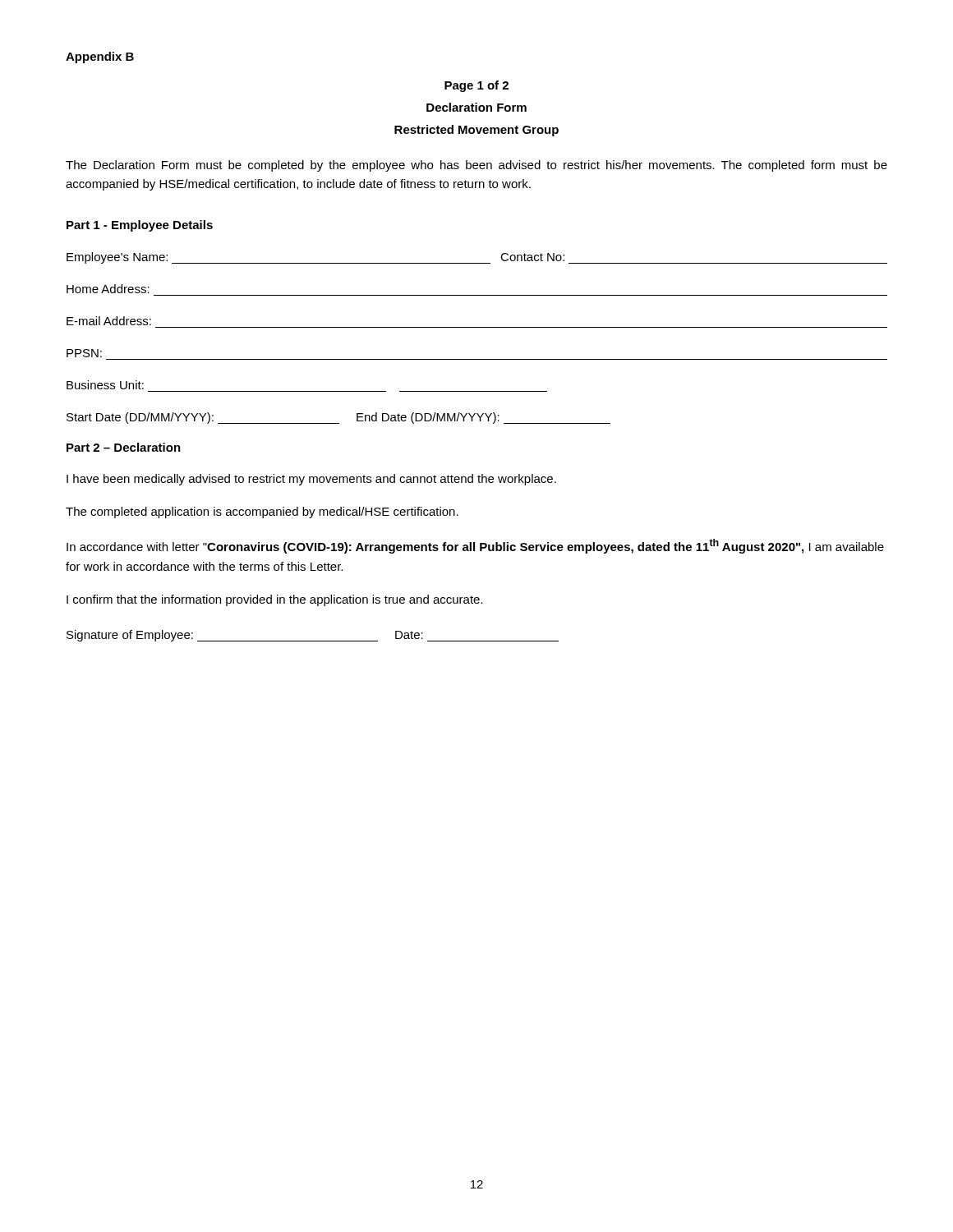Click on the text starting "Home Address:"
Image resolution: width=953 pixels, height=1232 pixels.
pos(476,288)
